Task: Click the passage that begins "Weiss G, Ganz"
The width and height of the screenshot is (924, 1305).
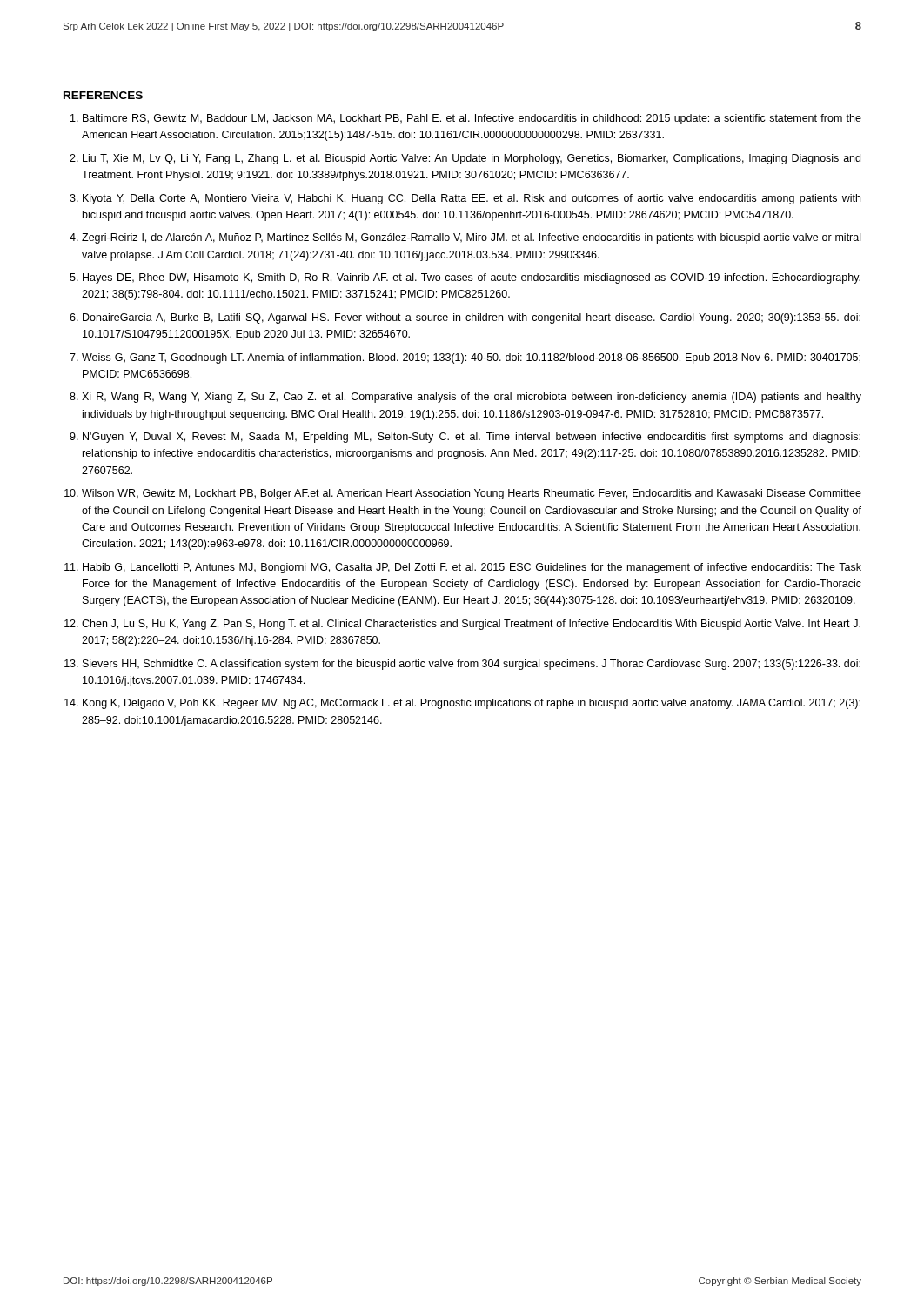Action: [x=472, y=366]
